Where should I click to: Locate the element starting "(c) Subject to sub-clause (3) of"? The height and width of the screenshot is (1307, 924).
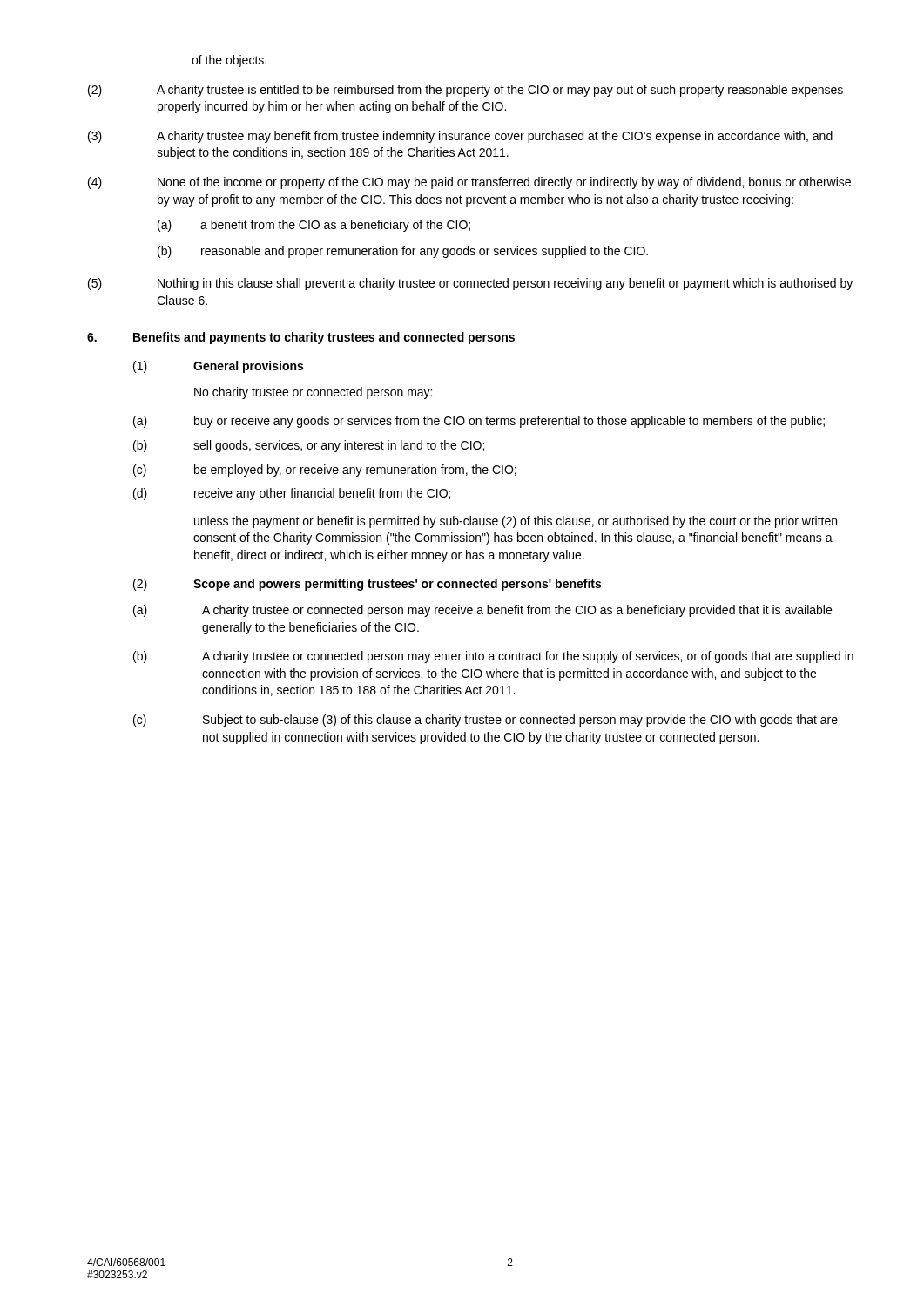[x=493, y=729]
